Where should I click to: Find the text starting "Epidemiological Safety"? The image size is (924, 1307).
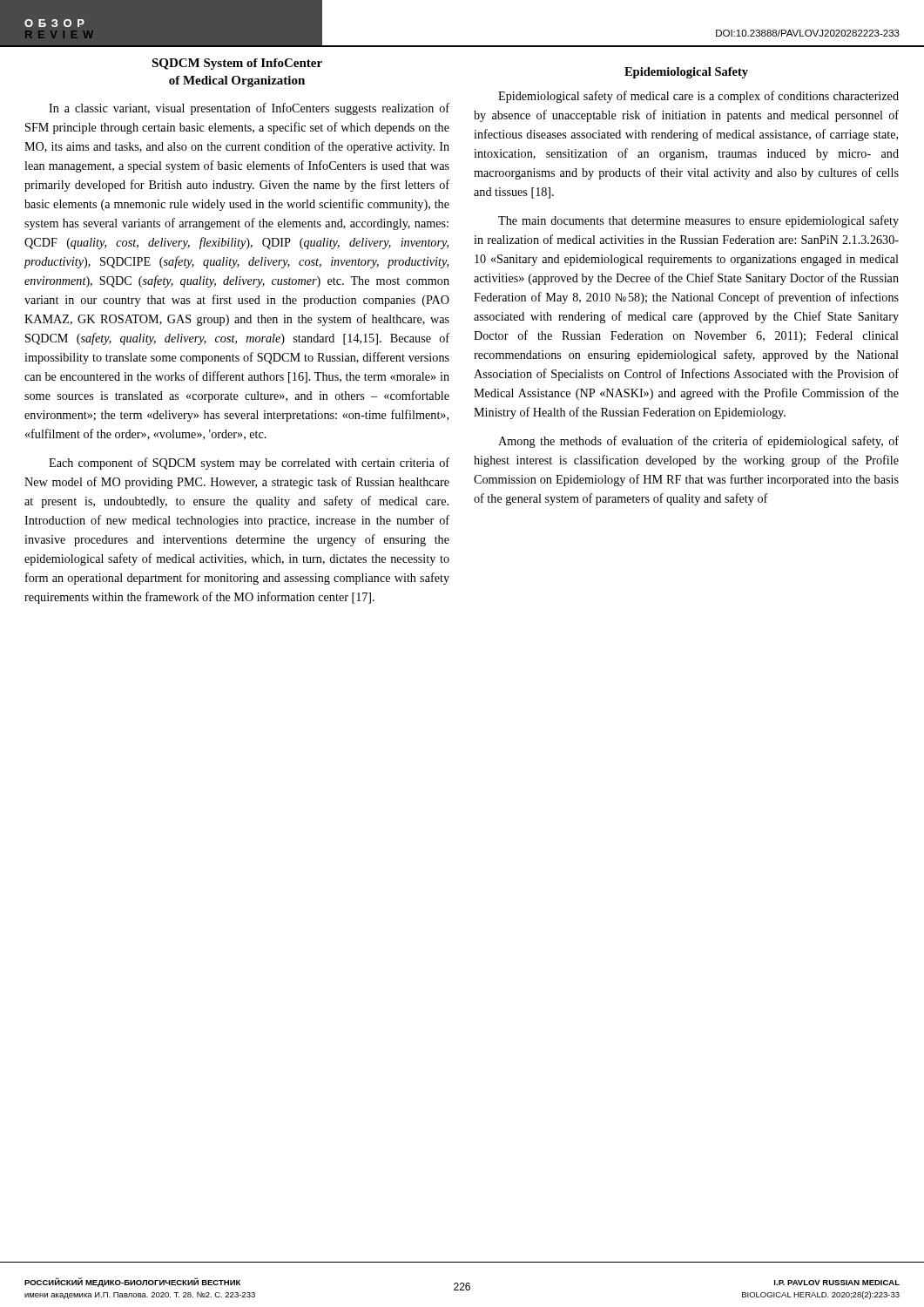(x=686, y=71)
